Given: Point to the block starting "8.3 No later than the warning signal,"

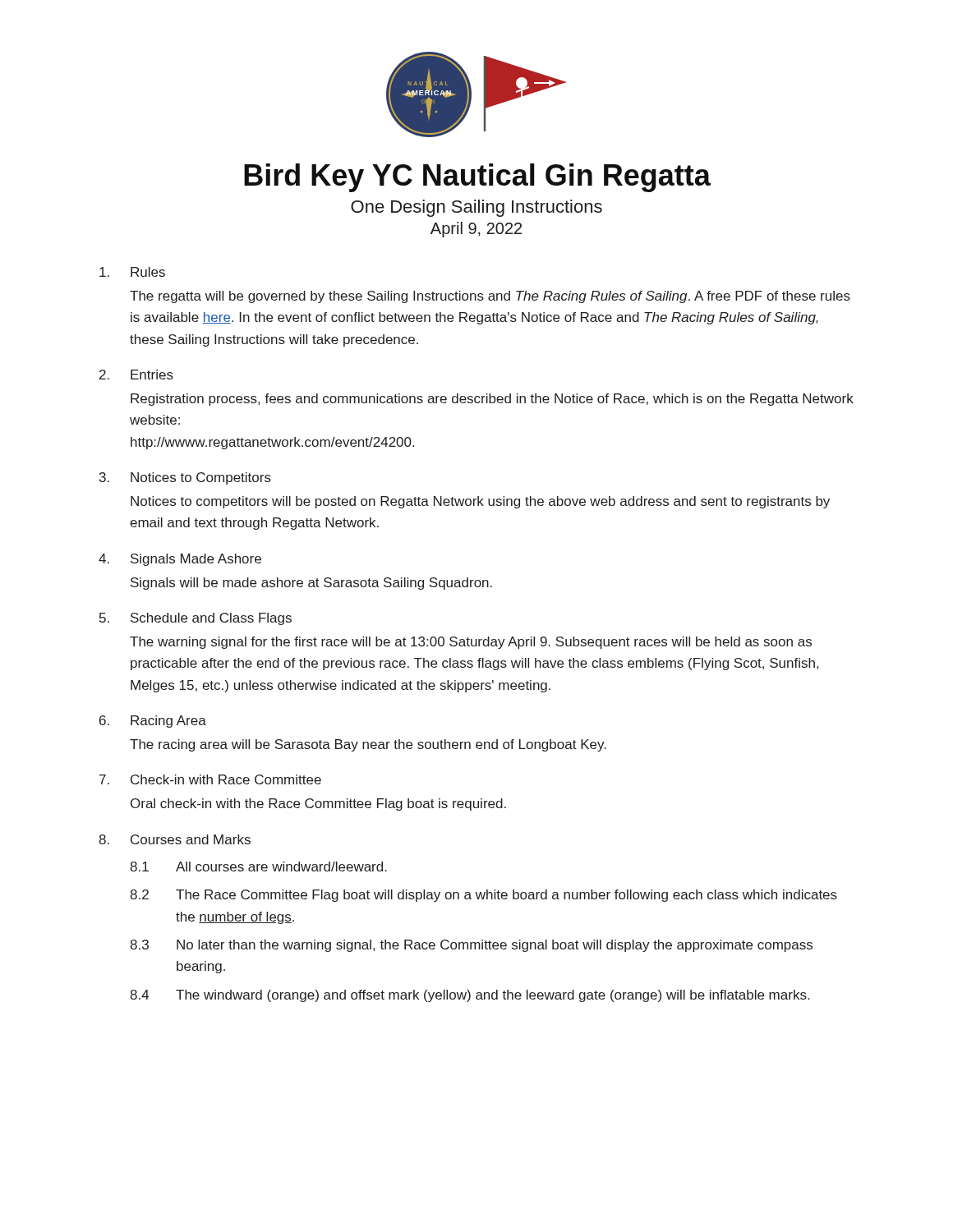Looking at the screenshot, I should (x=492, y=956).
